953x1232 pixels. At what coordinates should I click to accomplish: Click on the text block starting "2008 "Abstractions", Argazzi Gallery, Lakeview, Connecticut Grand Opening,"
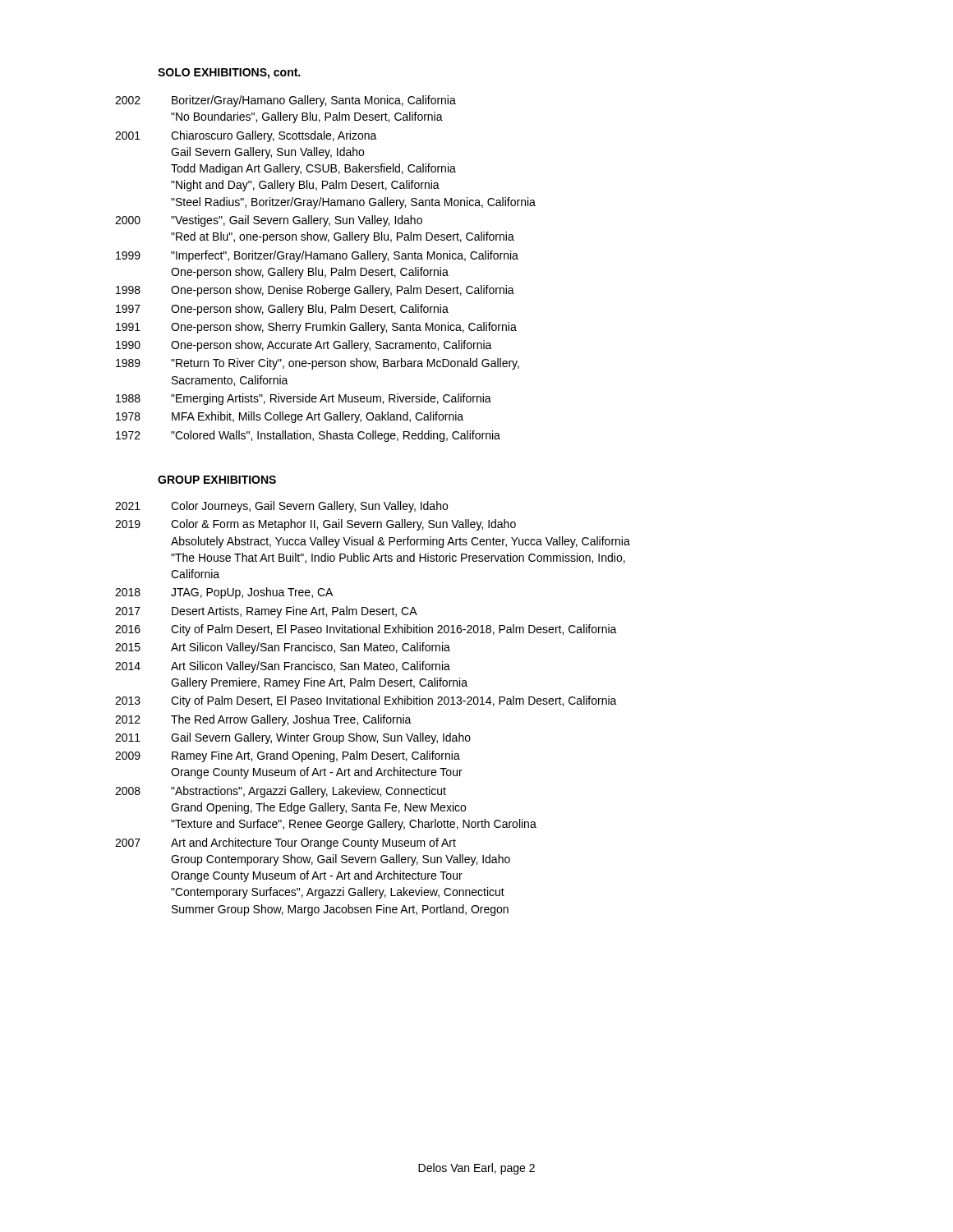326,807
